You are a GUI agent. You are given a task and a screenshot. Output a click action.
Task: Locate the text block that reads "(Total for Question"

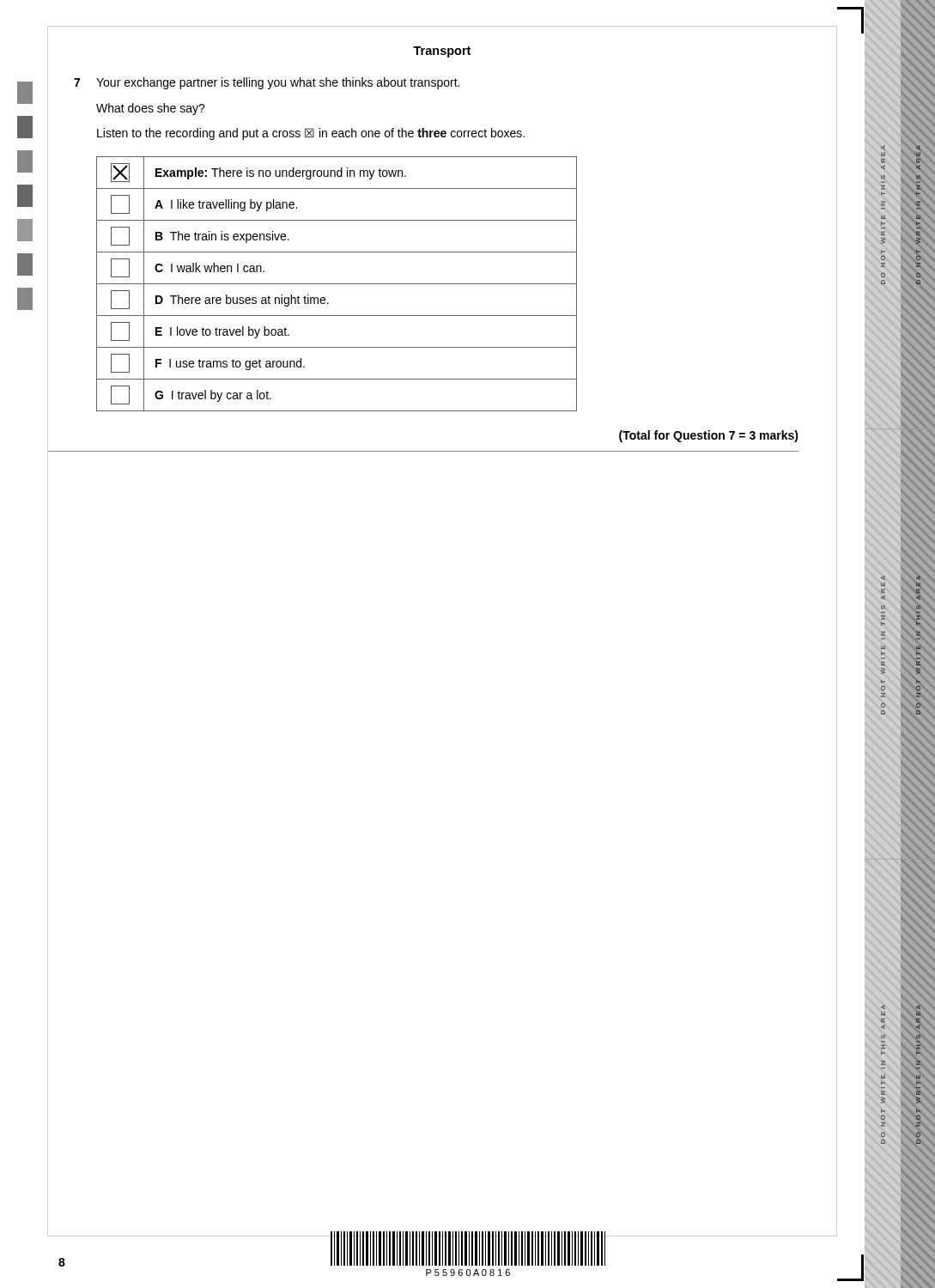coord(709,435)
